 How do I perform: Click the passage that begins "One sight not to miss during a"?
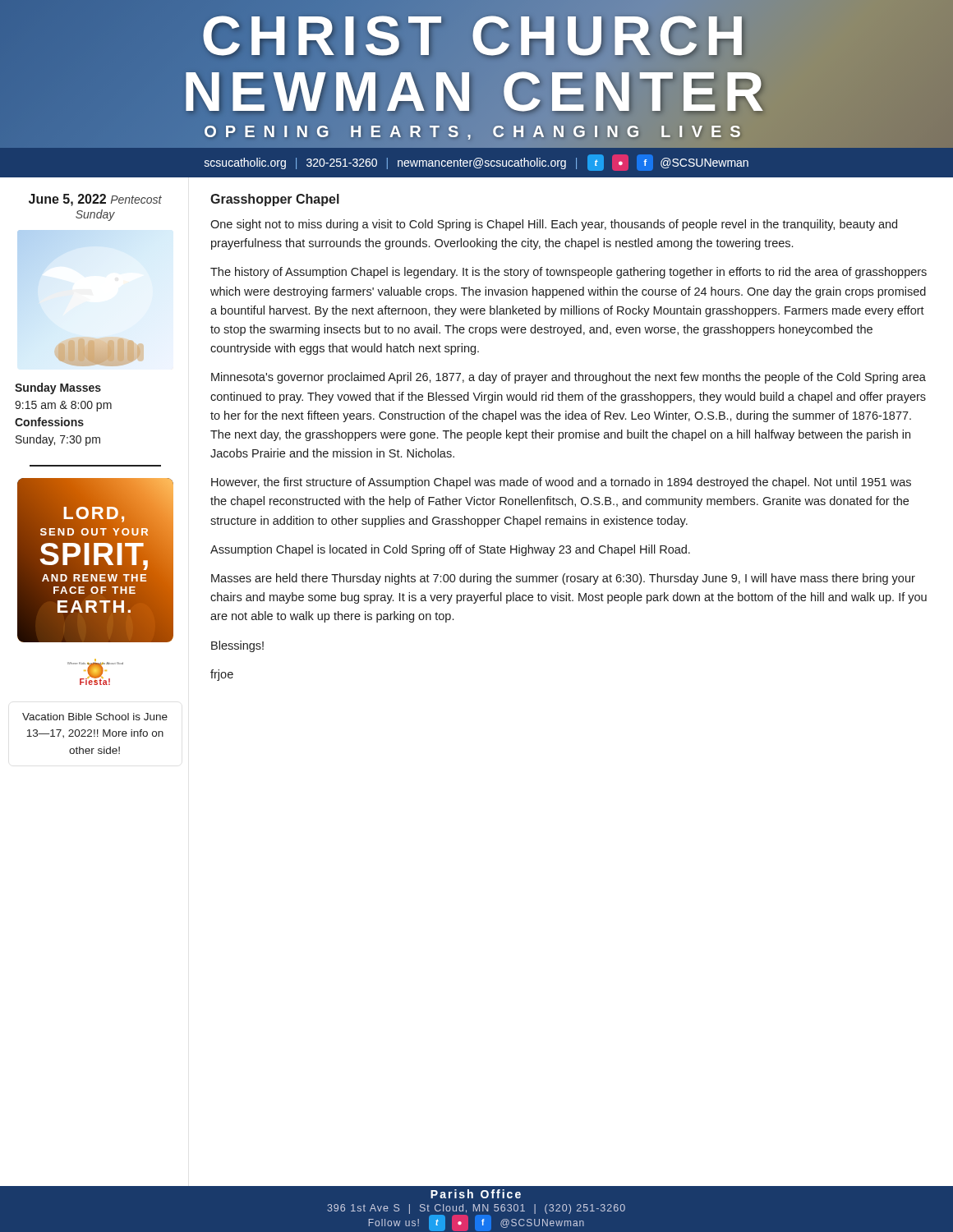click(x=554, y=225)
